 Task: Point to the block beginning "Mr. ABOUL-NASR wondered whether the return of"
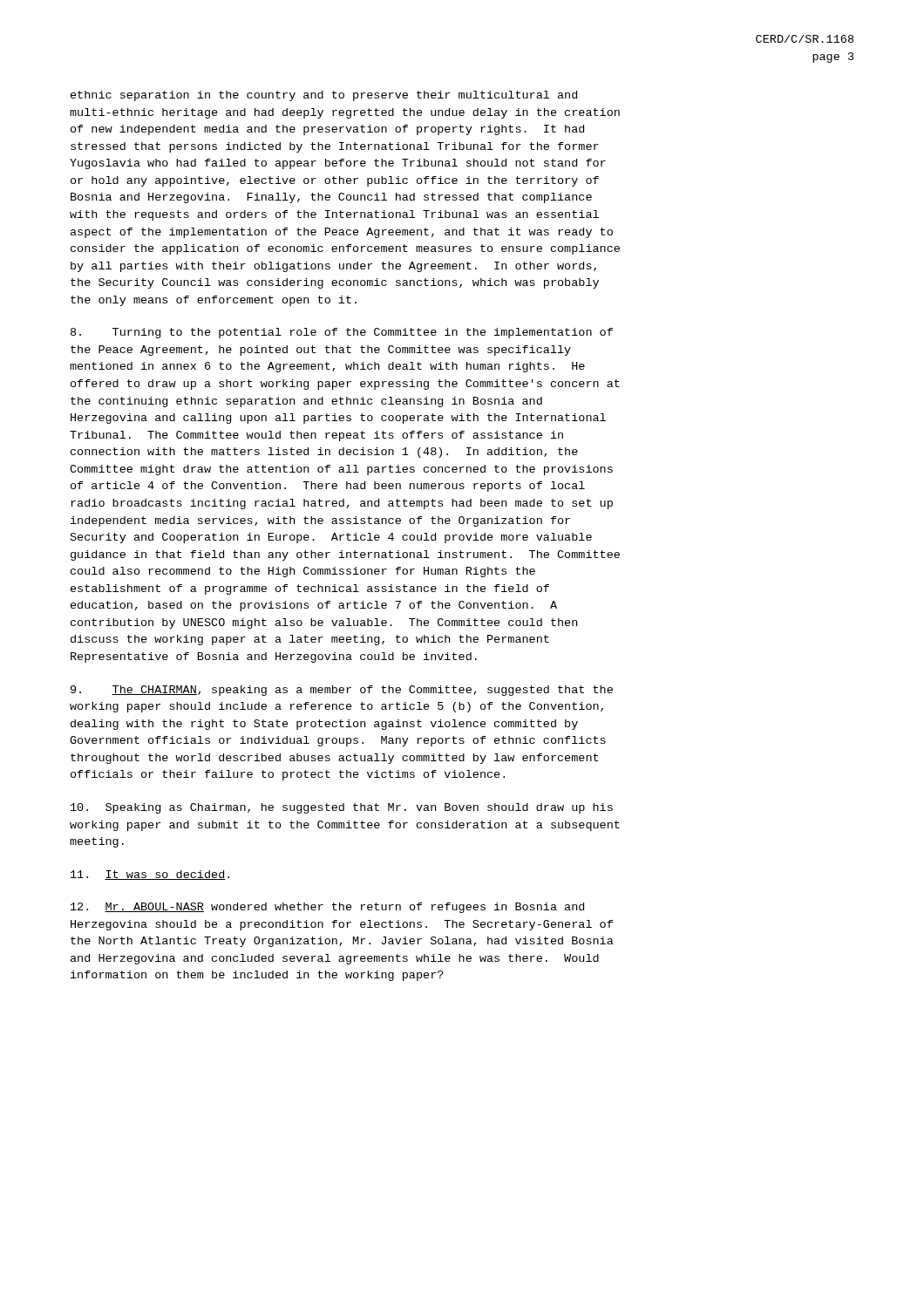342,942
